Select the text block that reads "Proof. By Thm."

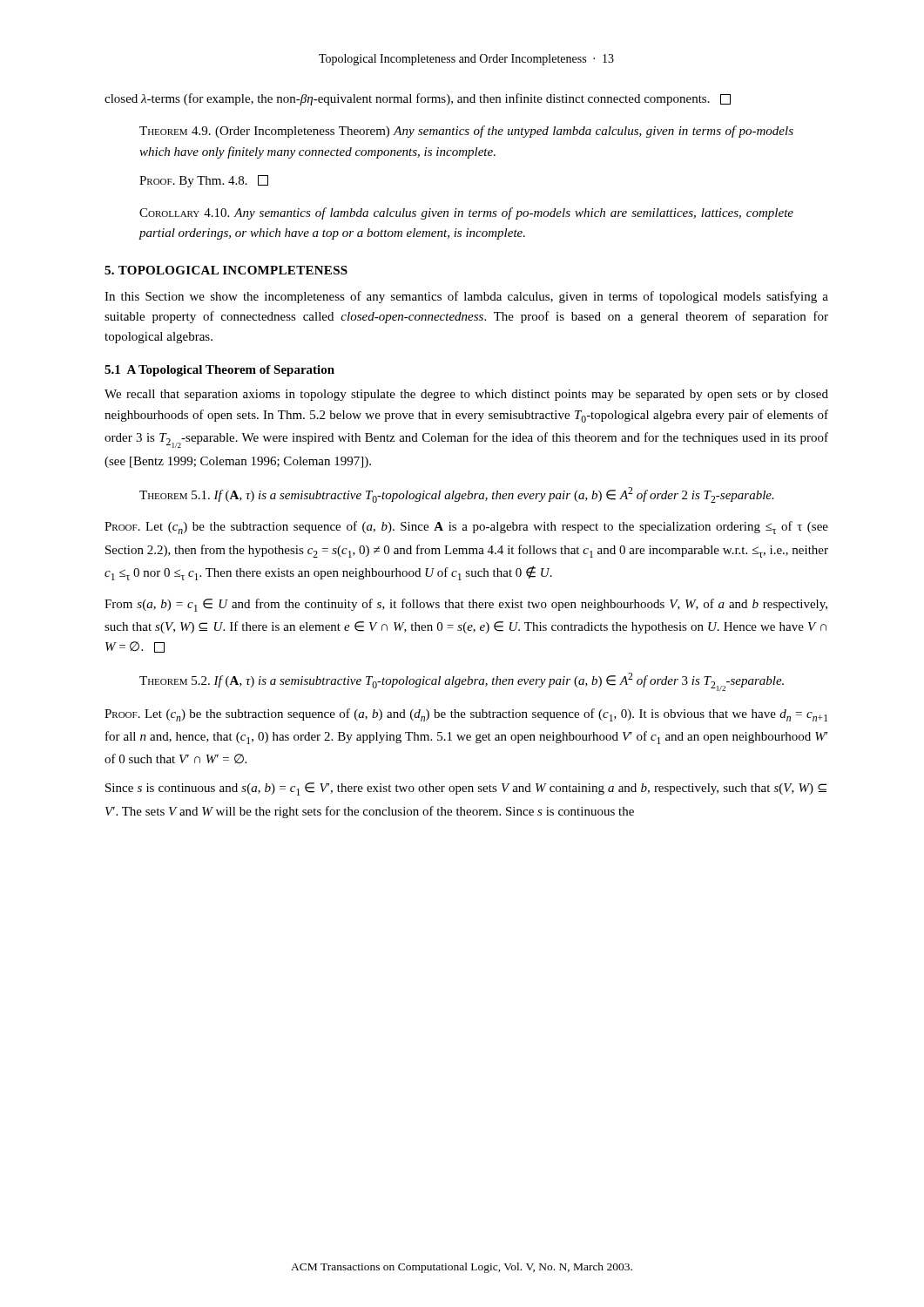(204, 181)
